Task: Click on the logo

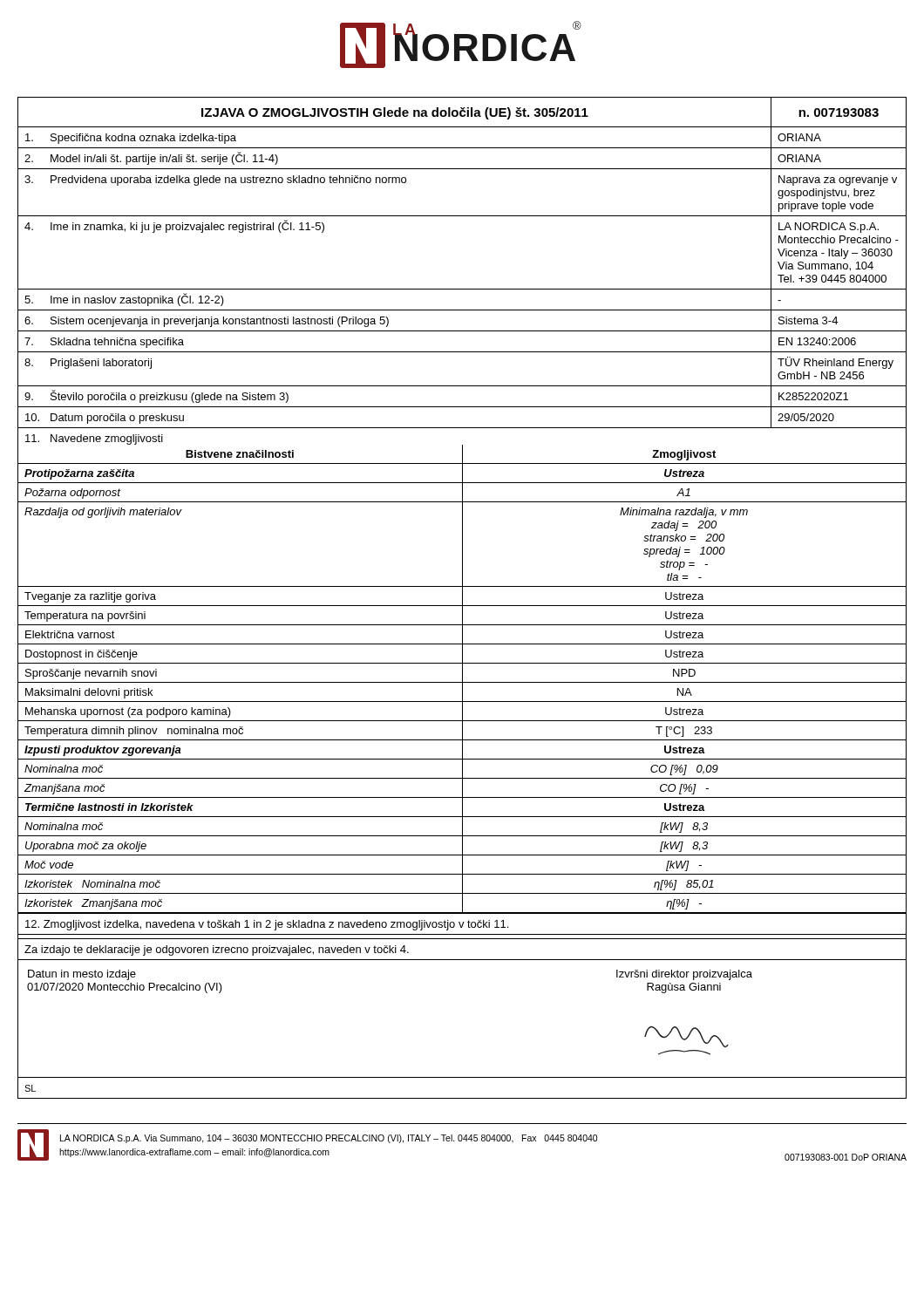Action: [462, 48]
